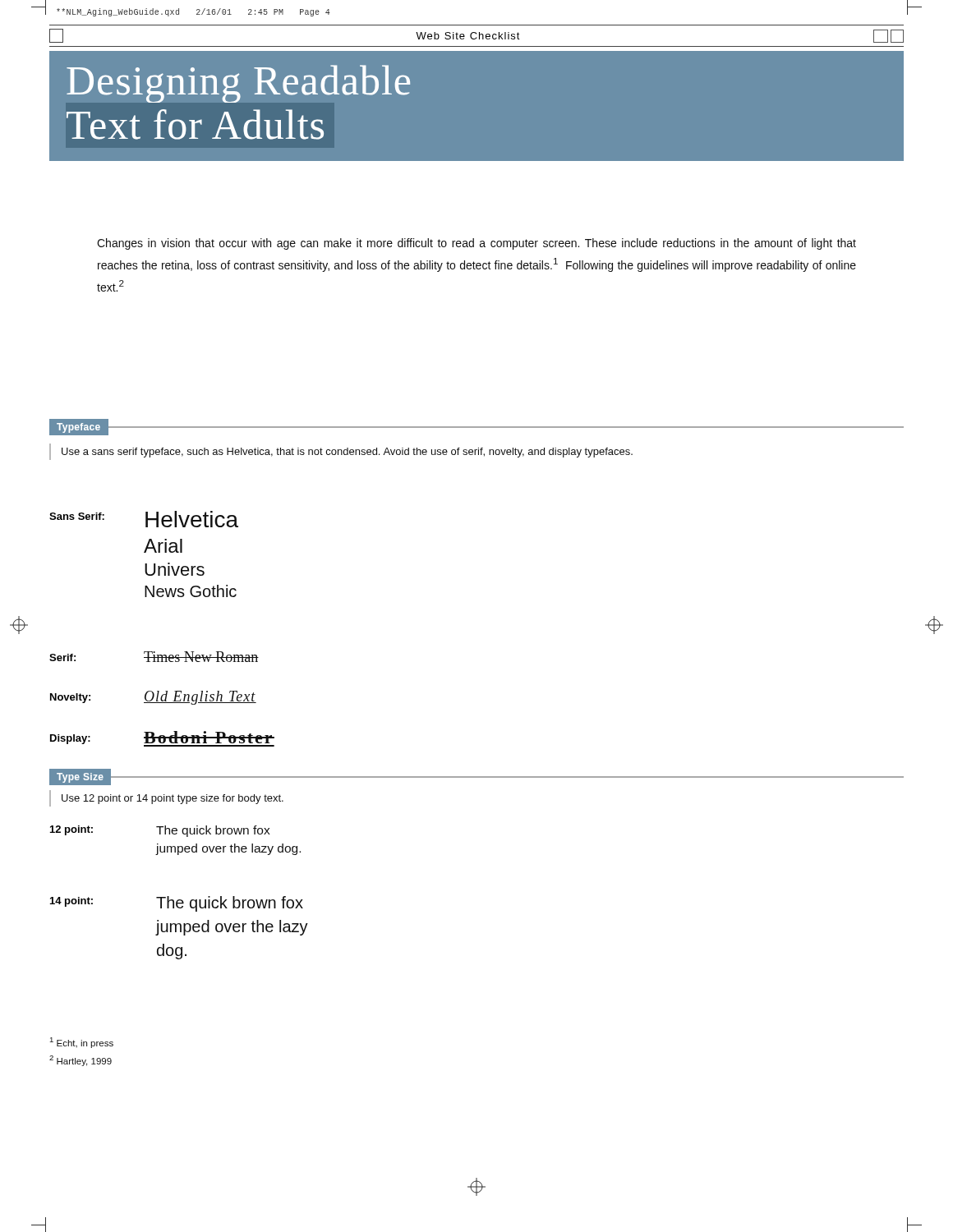Locate the region starting "Novelty: Old English Text"
The width and height of the screenshot is (953, 1232).
click(x=153, y=697)
